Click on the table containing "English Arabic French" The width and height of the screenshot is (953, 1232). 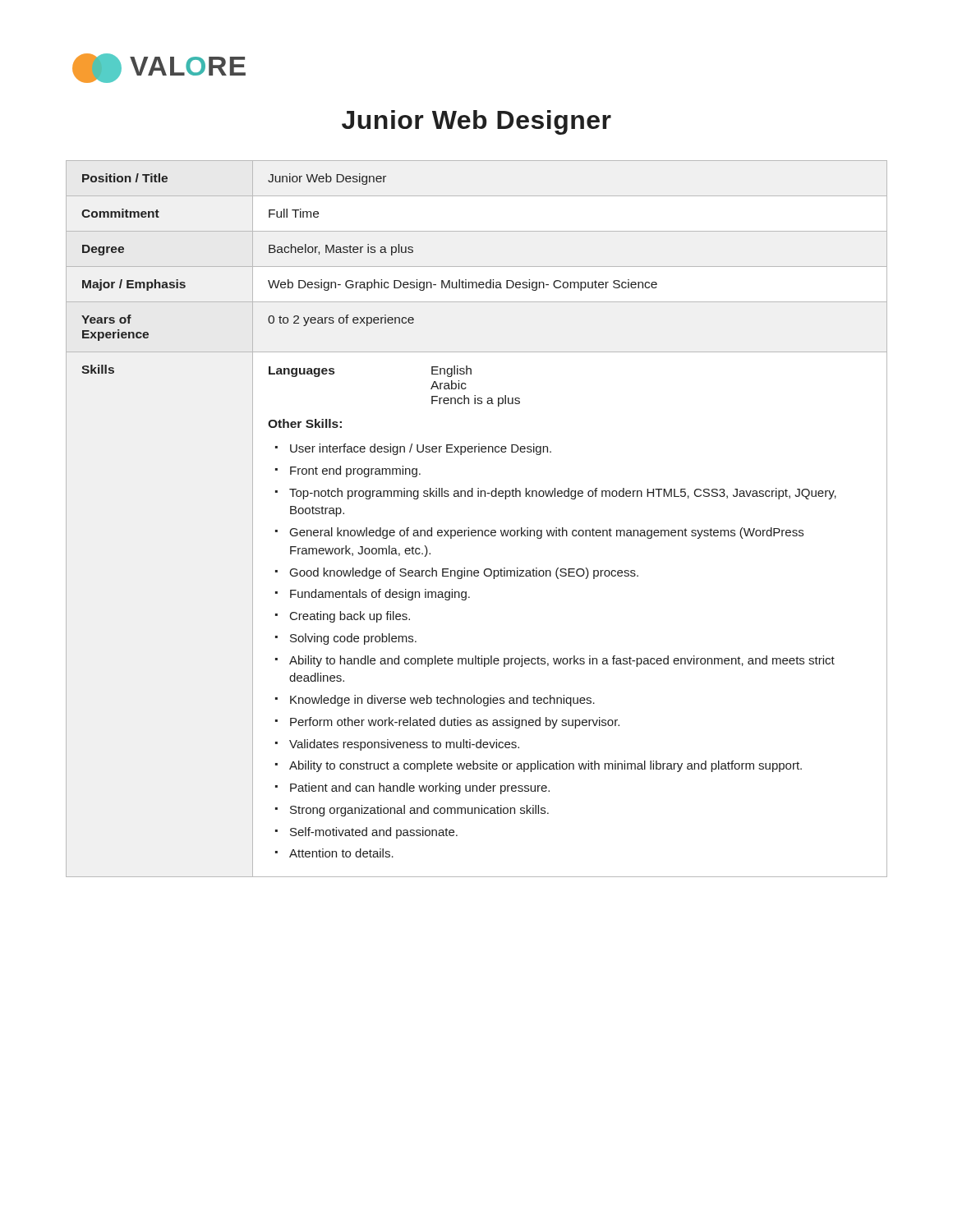pos(476,519)
